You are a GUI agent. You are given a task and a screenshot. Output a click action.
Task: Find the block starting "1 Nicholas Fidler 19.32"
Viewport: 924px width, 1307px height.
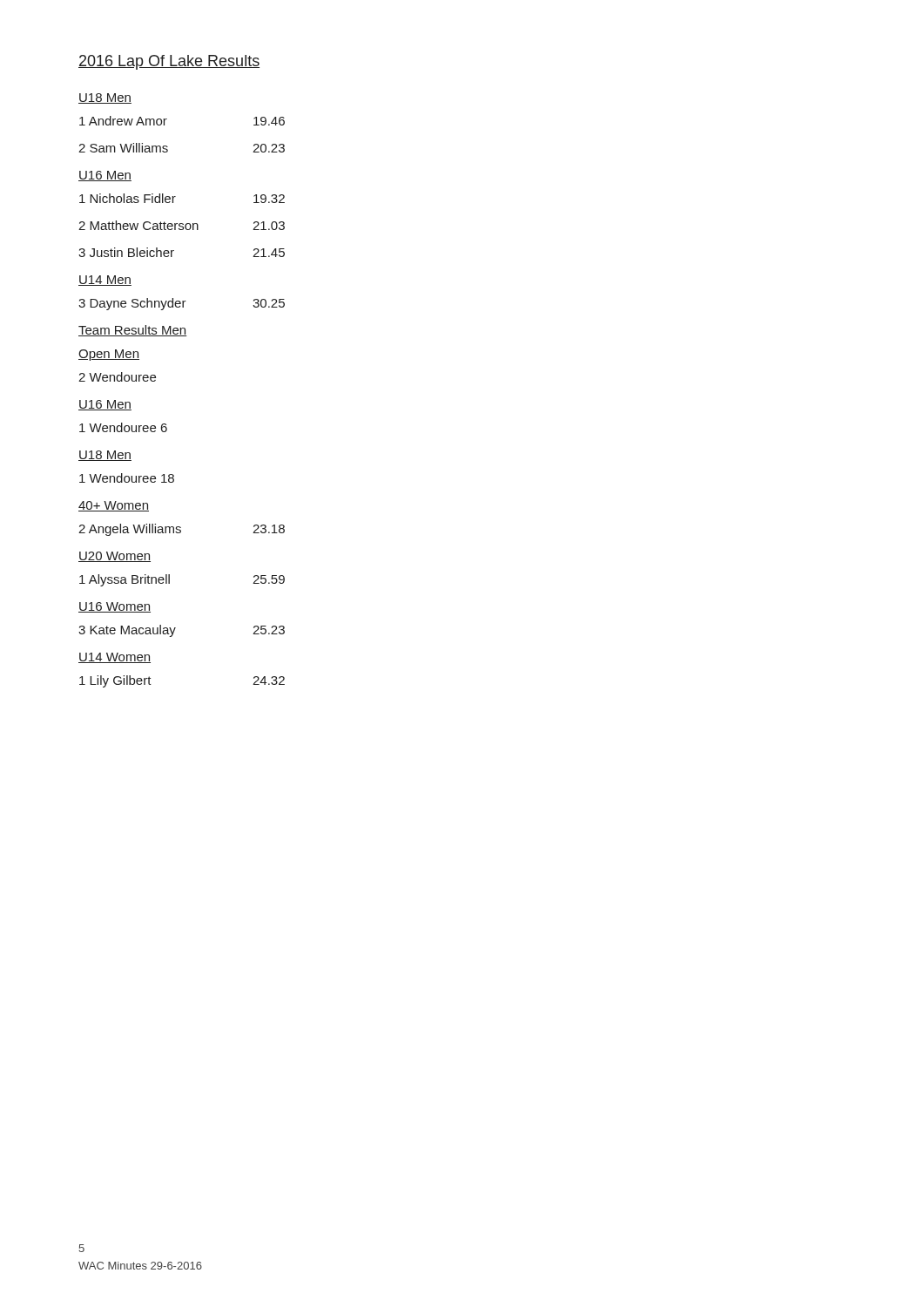click(x=123, y=198)
